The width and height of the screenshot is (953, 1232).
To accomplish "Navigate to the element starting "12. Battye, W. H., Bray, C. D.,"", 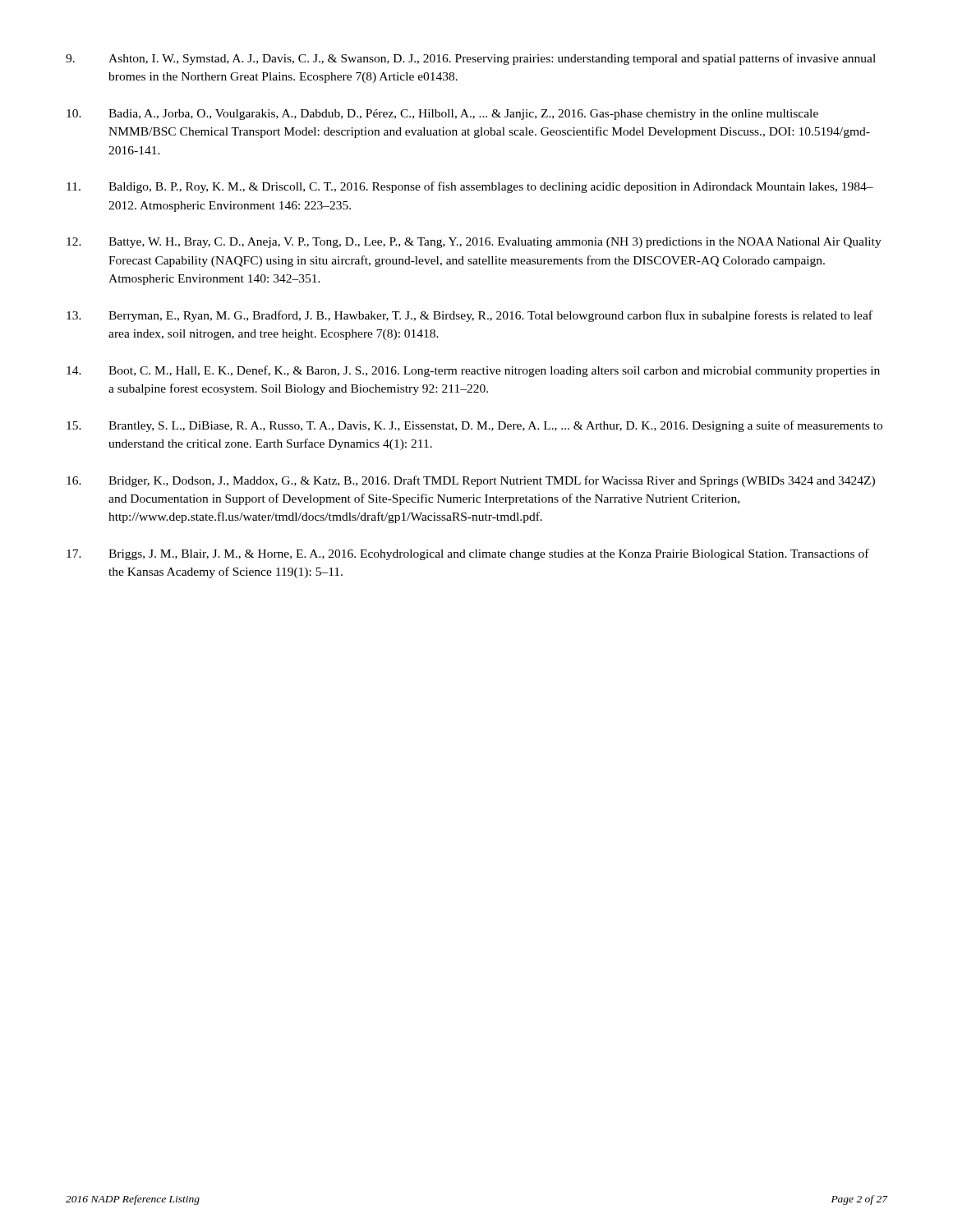I will 476,260.
